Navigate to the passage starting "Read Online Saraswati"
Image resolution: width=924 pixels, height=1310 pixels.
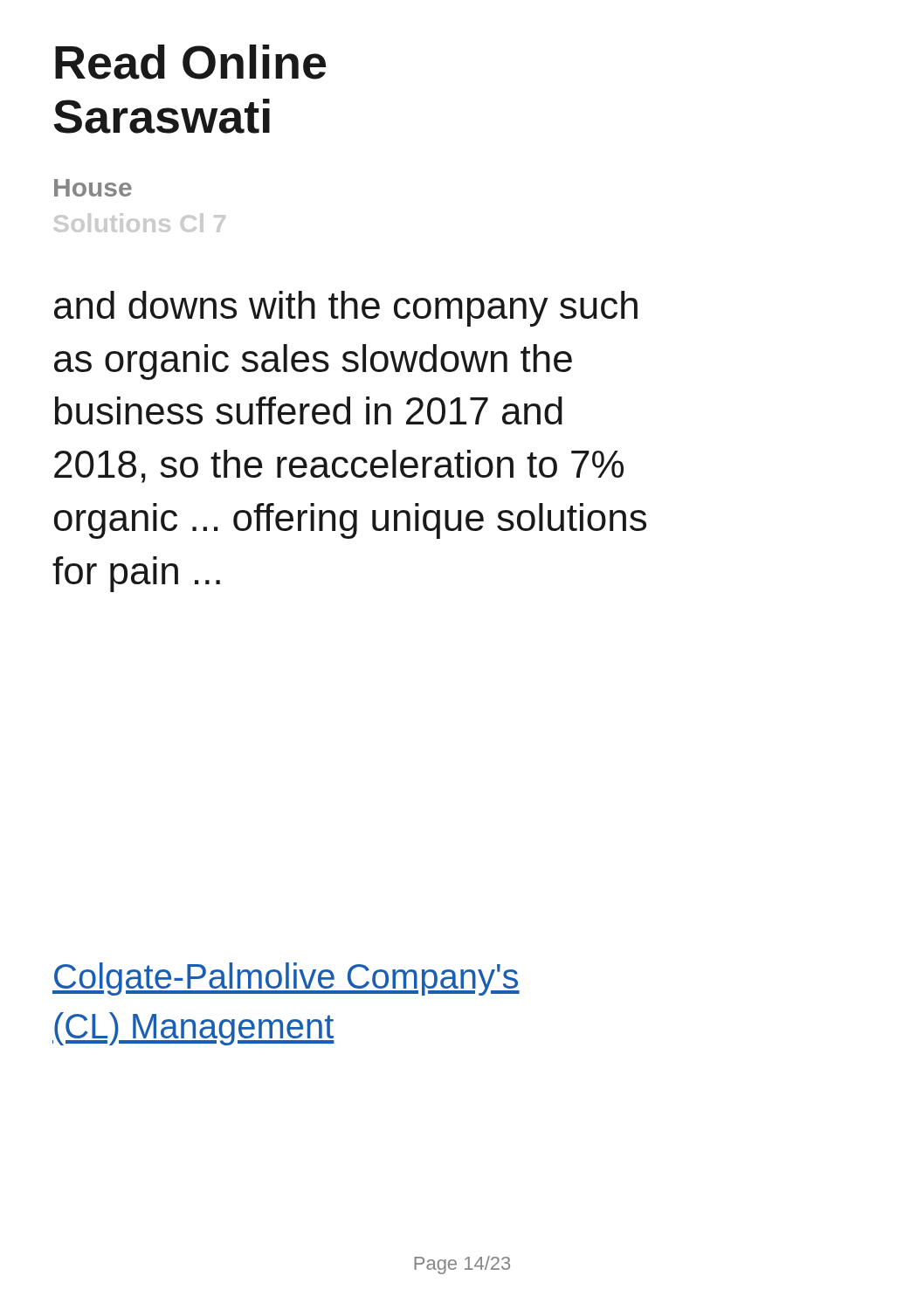coord(271,89)
